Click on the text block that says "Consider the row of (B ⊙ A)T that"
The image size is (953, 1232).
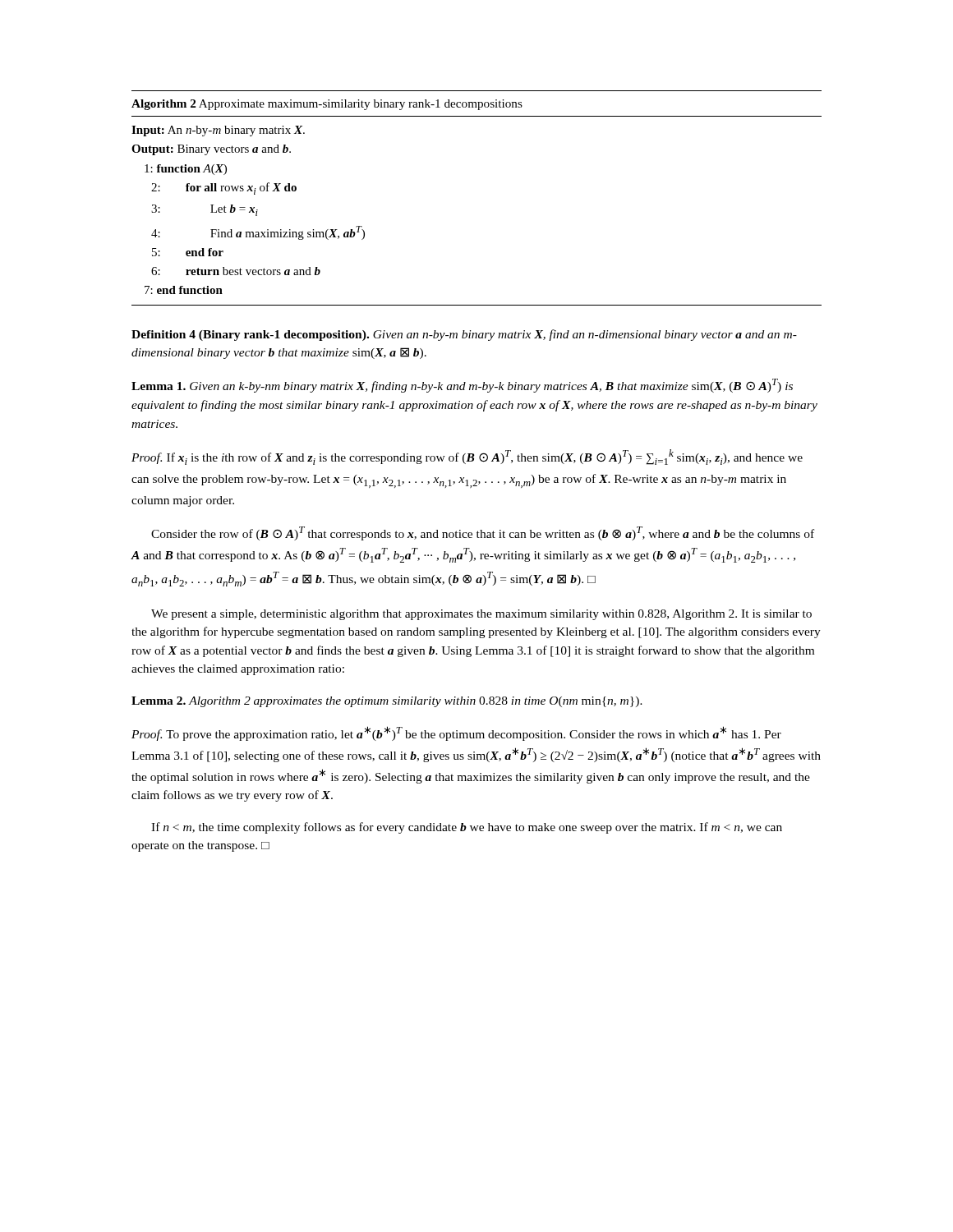click(x=473, y=556)
